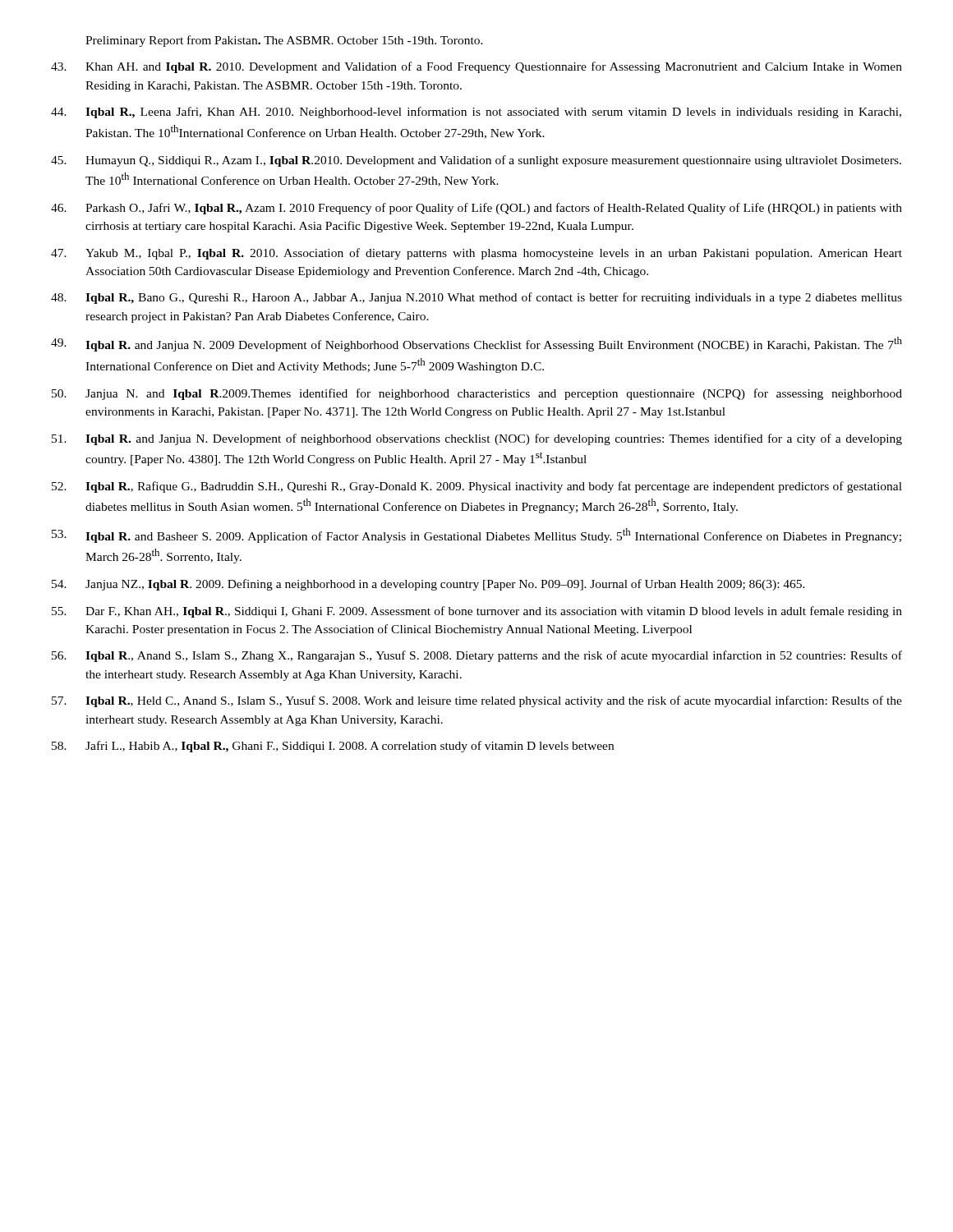Find the text block containing "Preliminary Report from Pakistan. The ASBMR."
This screenshot has width=953, height=1232.
click(284, 40)
